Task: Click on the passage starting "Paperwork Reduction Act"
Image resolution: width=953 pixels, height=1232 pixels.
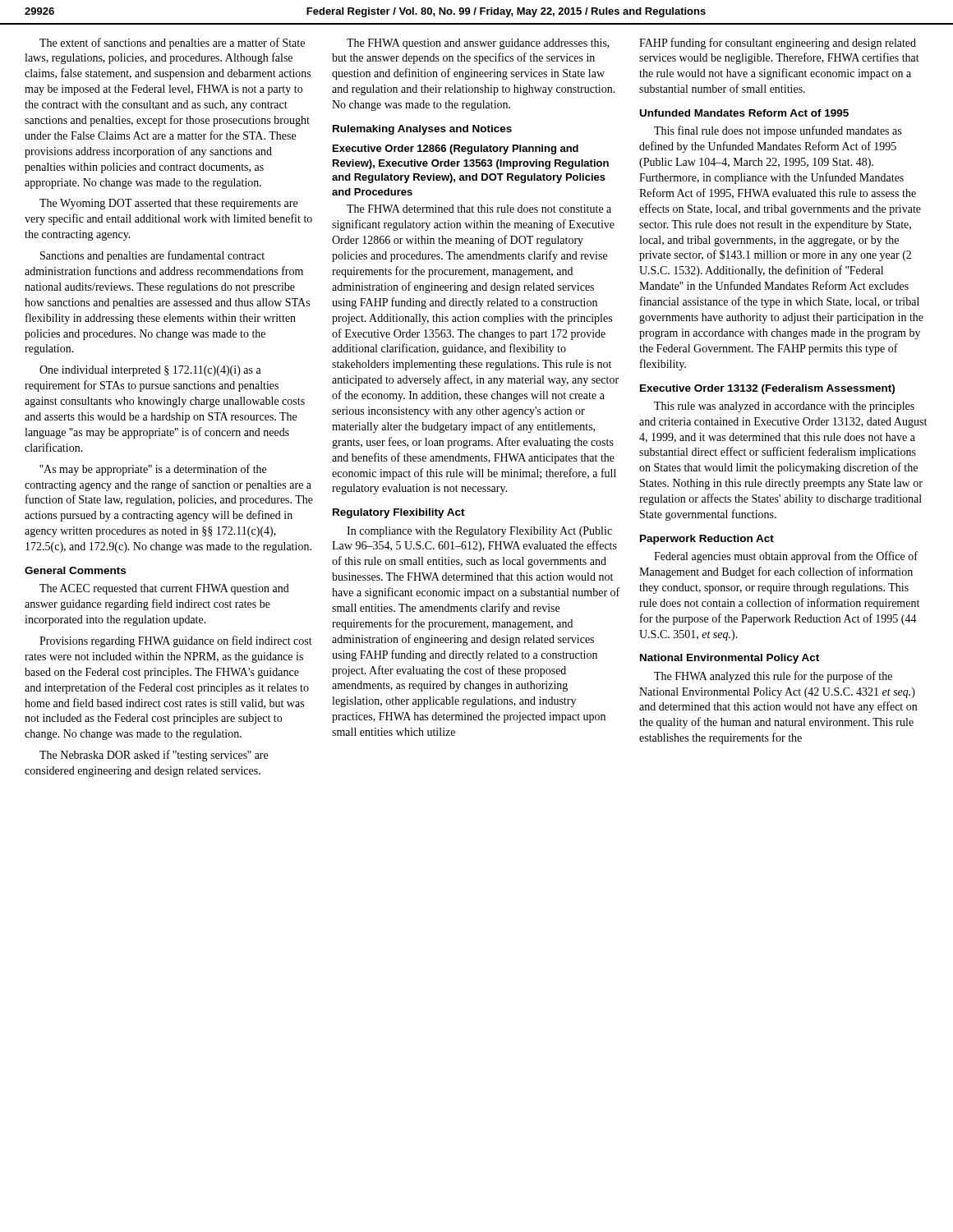Action: coord(706,538)
